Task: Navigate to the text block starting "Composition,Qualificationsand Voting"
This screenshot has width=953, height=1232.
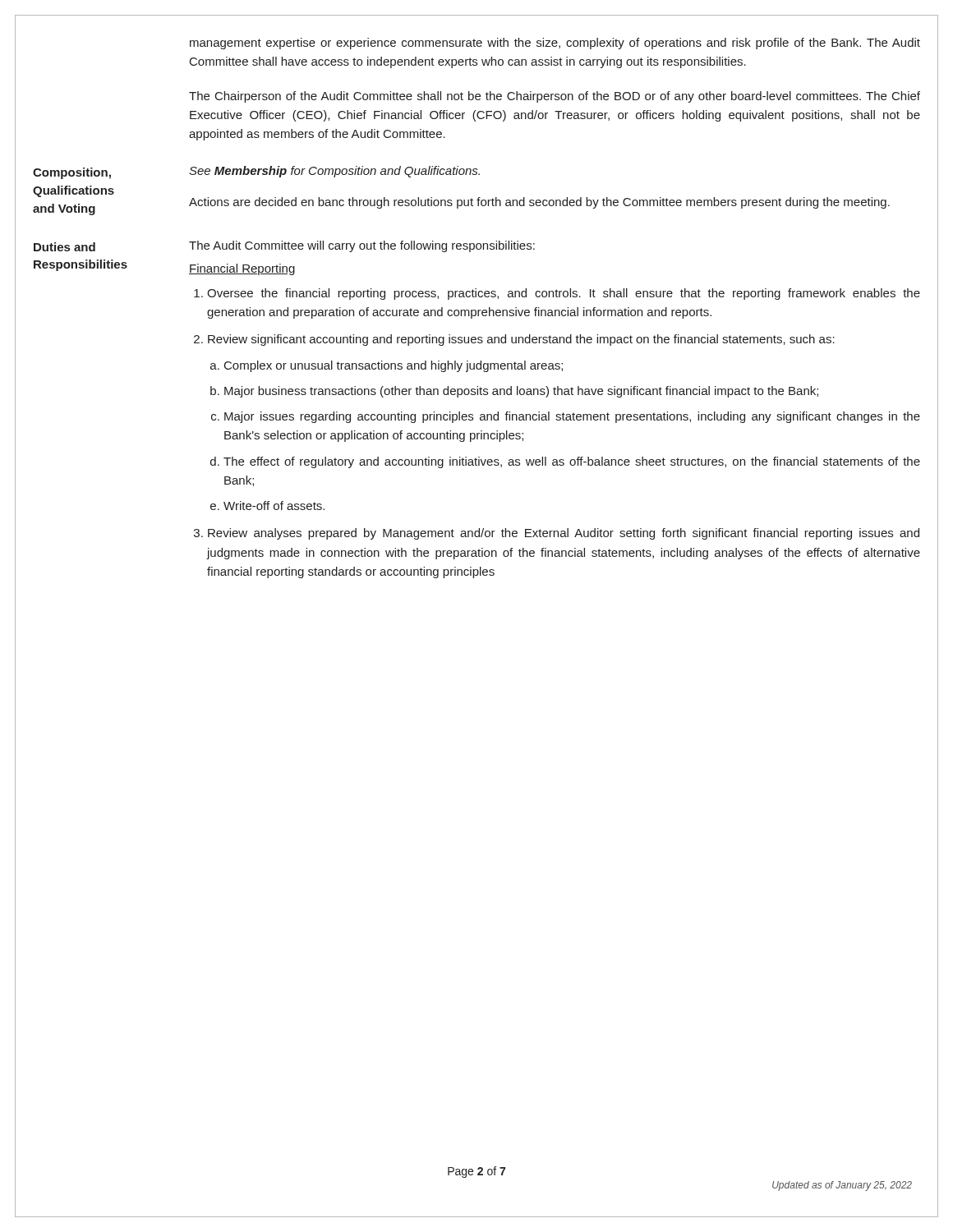Action: tap(74, 190)
